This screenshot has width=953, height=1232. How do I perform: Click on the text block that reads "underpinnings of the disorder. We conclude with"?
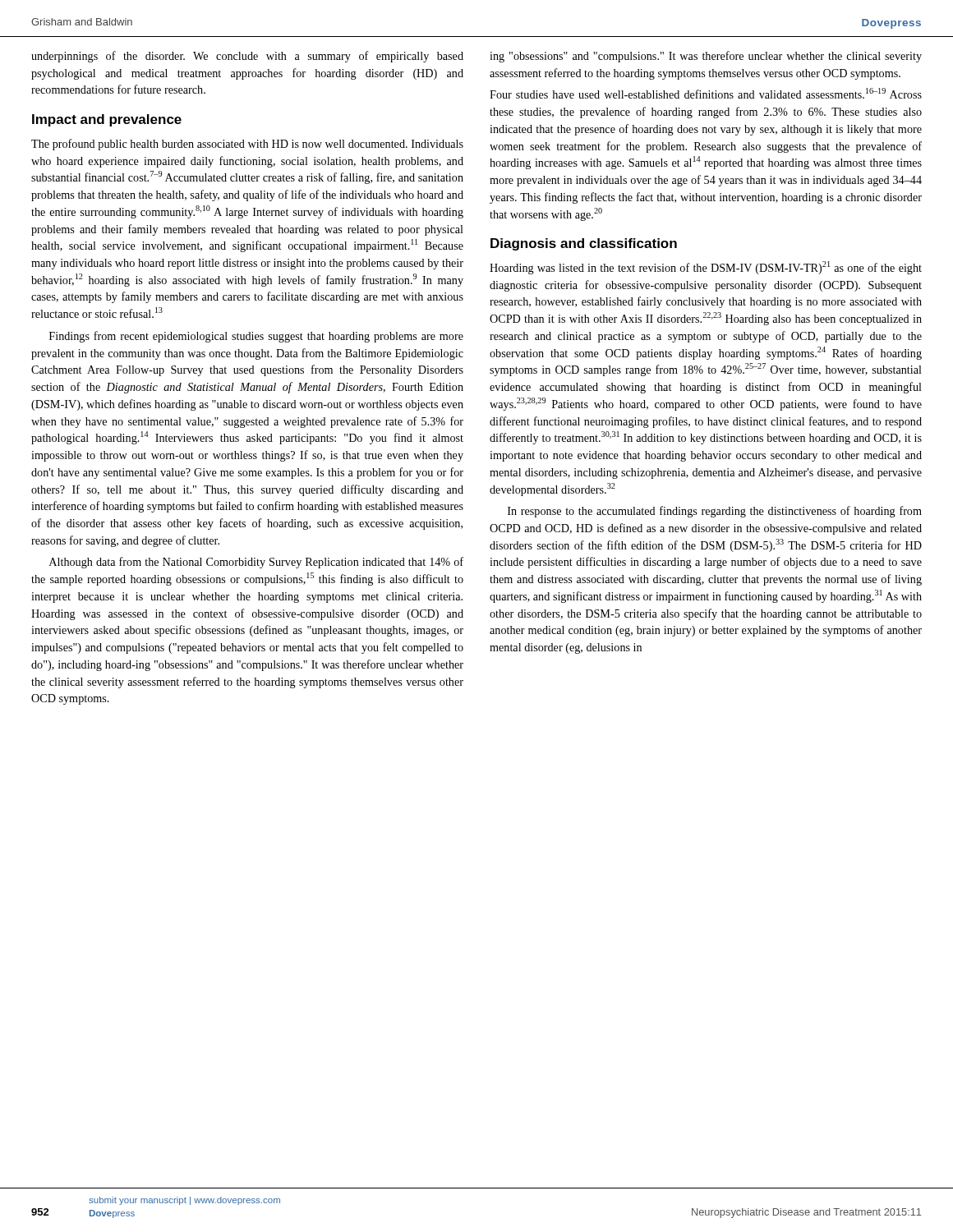point(247,73)
